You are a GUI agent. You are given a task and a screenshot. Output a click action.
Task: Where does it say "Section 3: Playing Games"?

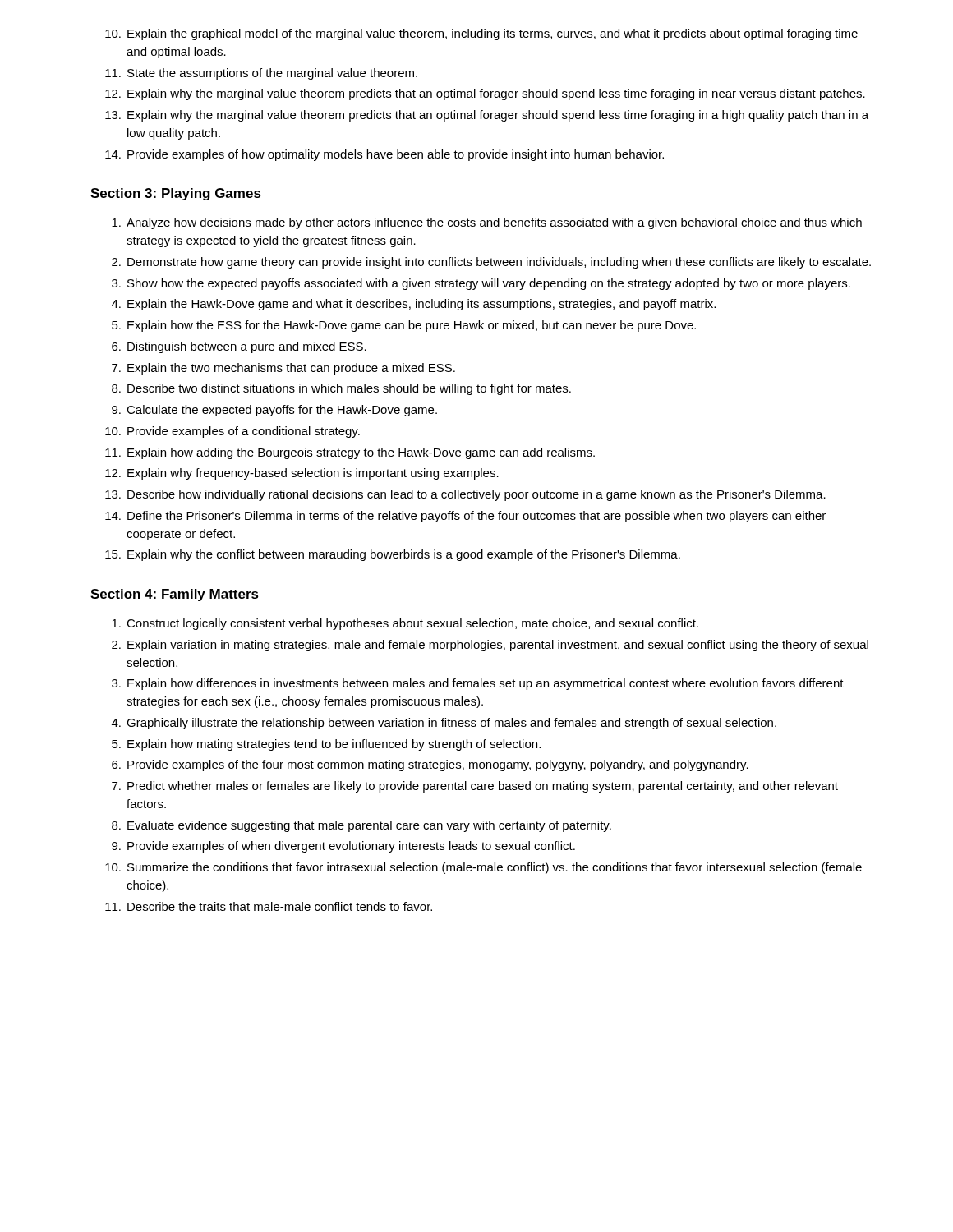176,194
